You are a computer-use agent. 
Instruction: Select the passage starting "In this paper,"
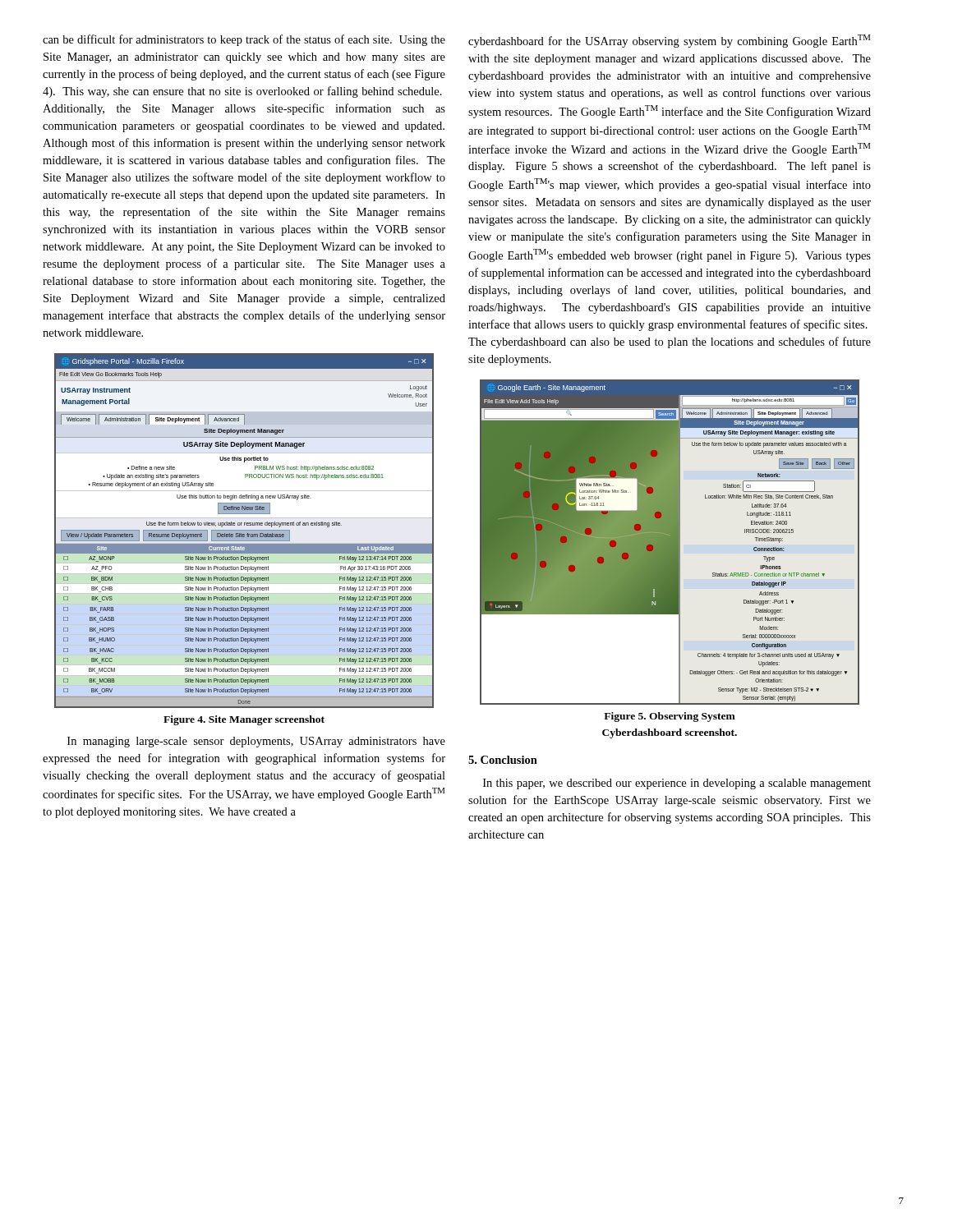pos(670,809)
